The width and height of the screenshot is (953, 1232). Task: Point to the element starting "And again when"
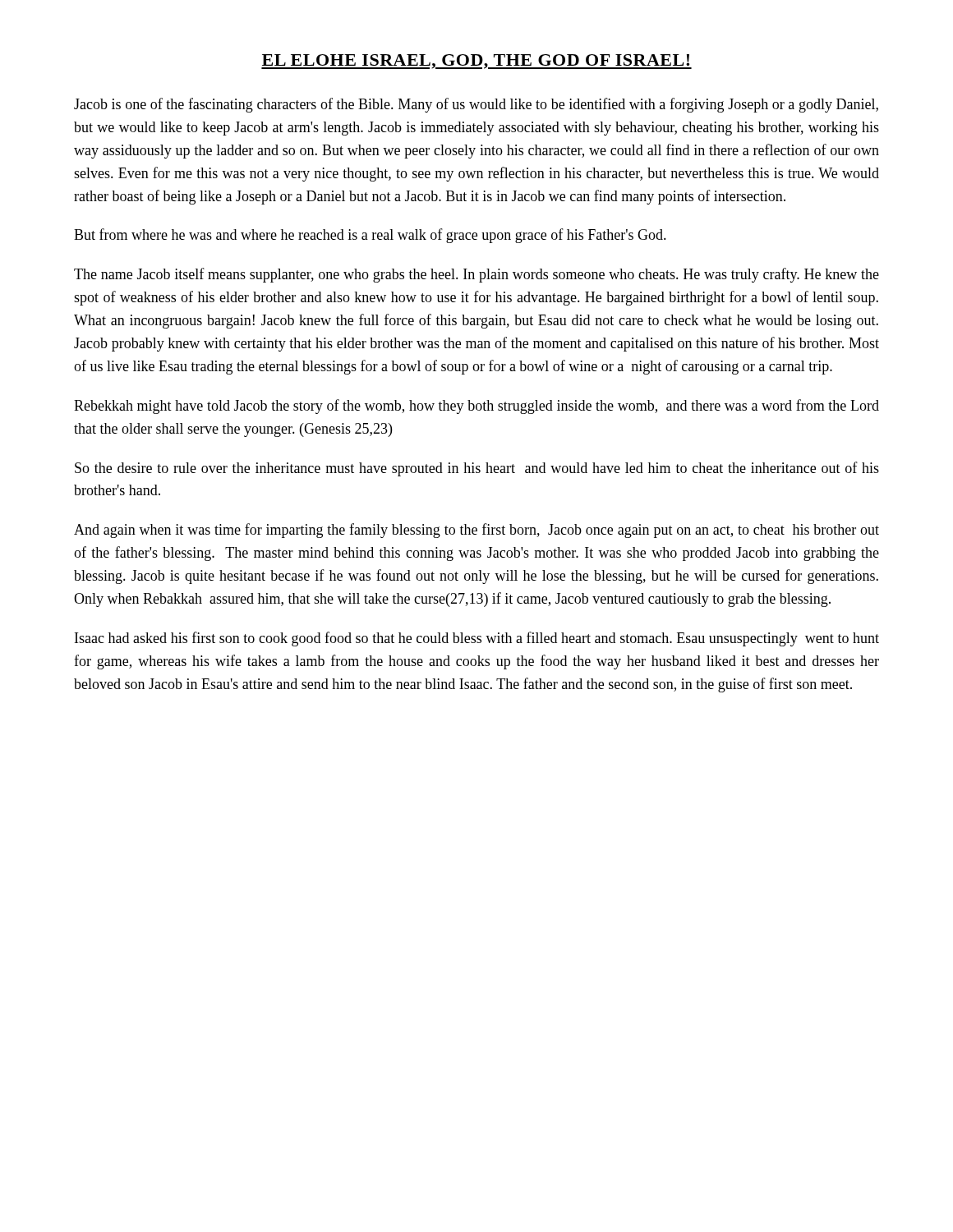476,564
